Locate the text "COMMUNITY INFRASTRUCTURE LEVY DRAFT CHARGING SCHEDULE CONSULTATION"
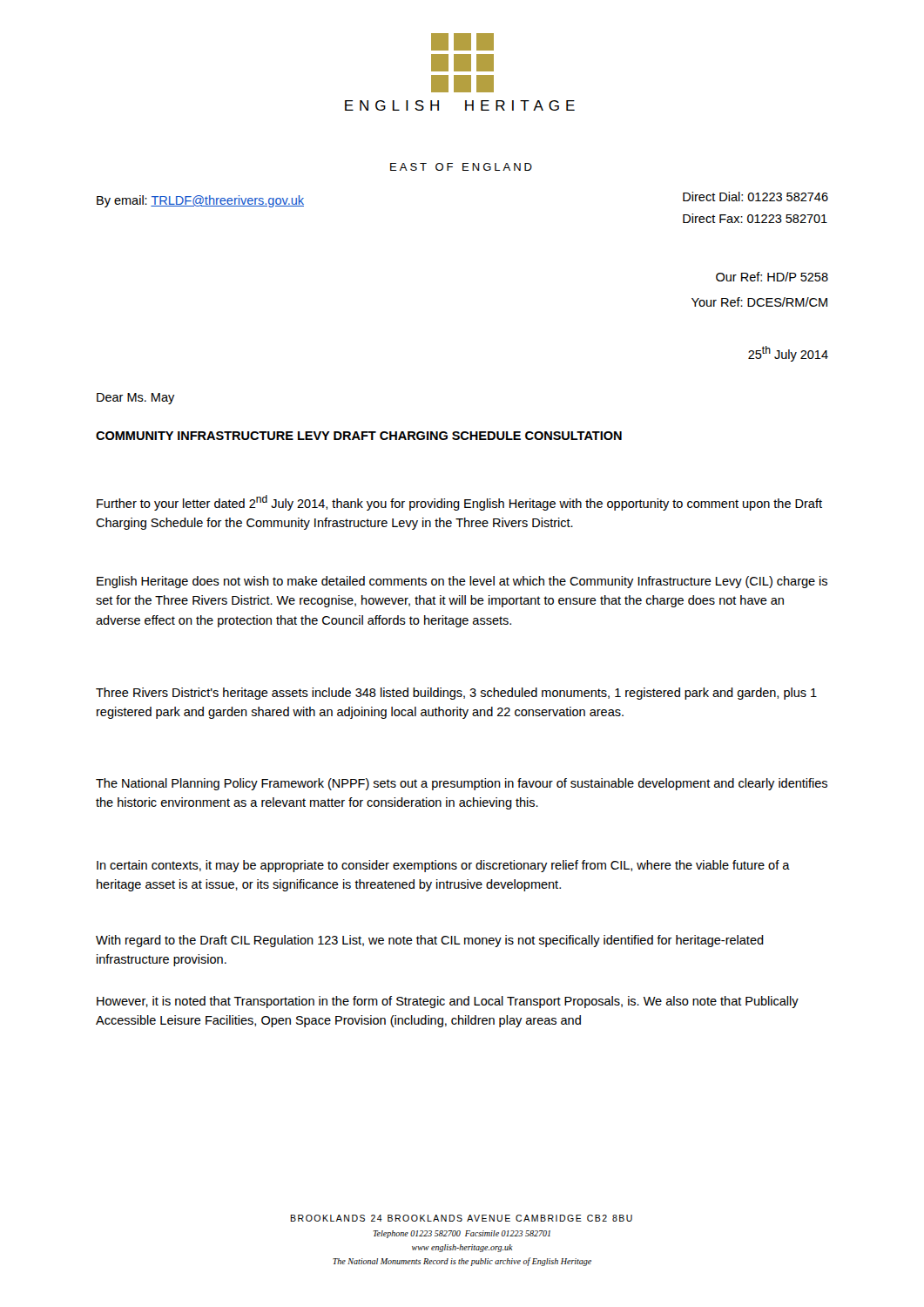 tap(359, 436)
